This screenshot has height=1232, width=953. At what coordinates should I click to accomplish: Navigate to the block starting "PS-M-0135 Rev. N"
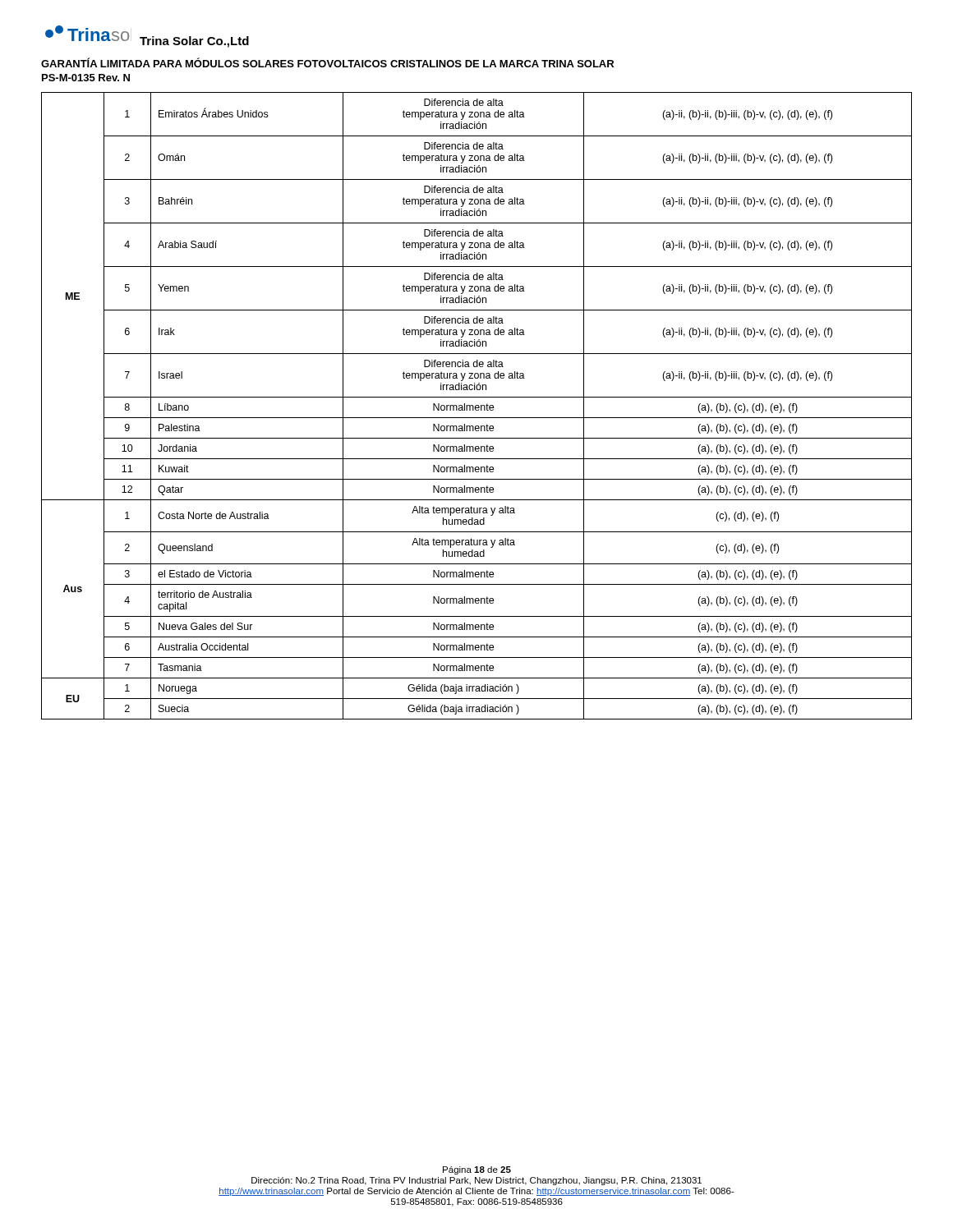point(86,78)
